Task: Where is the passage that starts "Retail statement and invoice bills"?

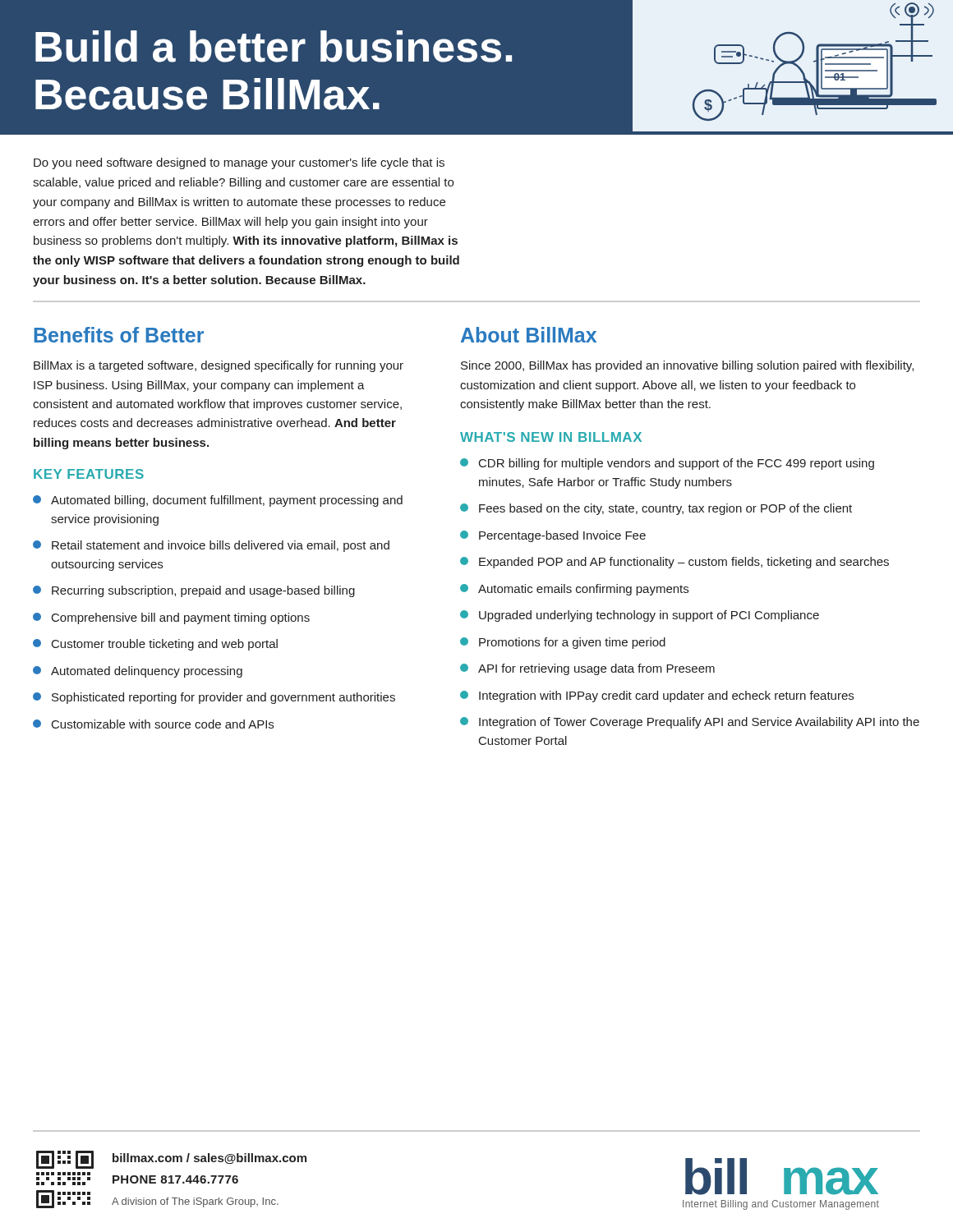Action: tap(226, 555)
